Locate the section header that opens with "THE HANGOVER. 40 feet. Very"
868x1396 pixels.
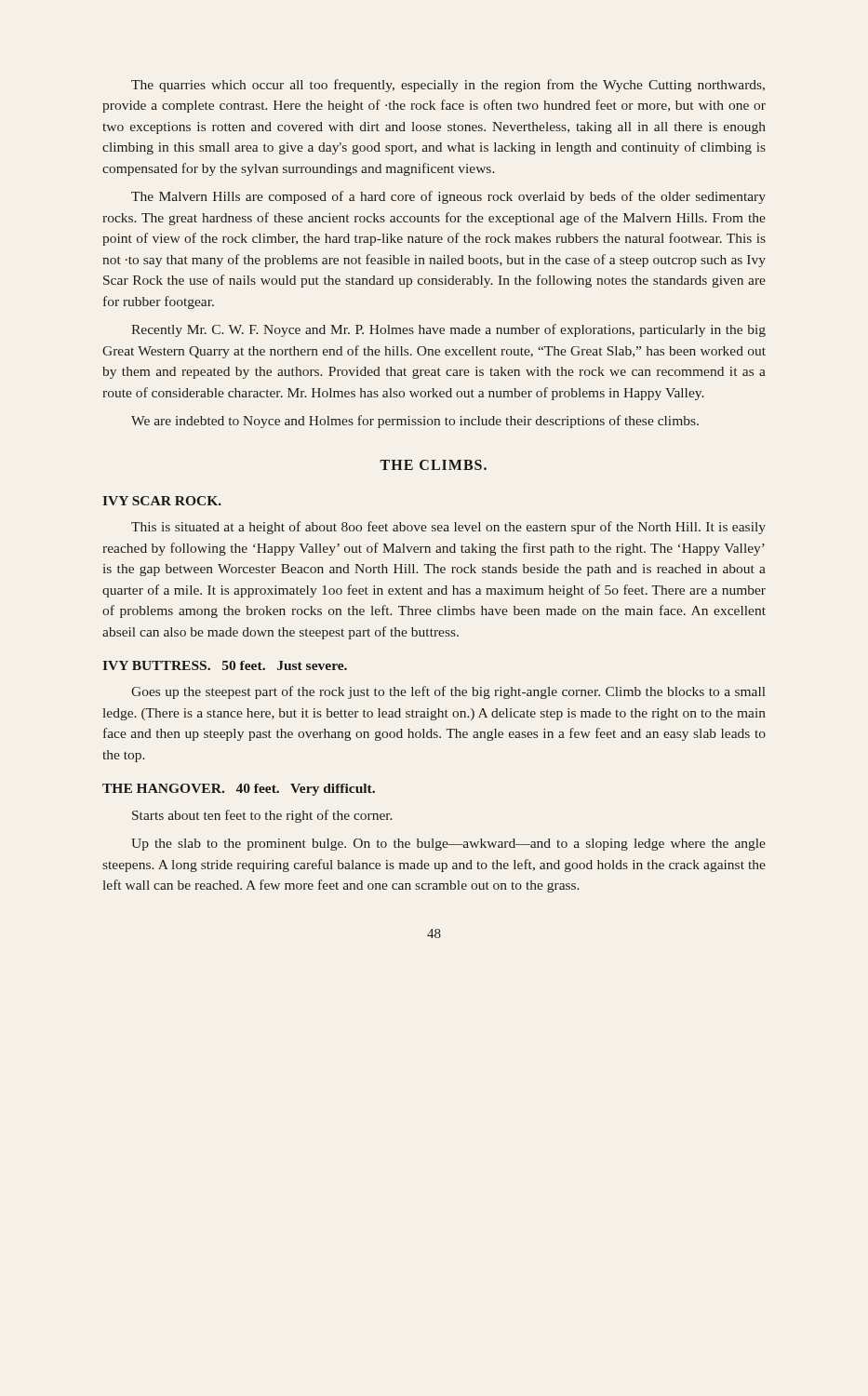pos(239,788)
